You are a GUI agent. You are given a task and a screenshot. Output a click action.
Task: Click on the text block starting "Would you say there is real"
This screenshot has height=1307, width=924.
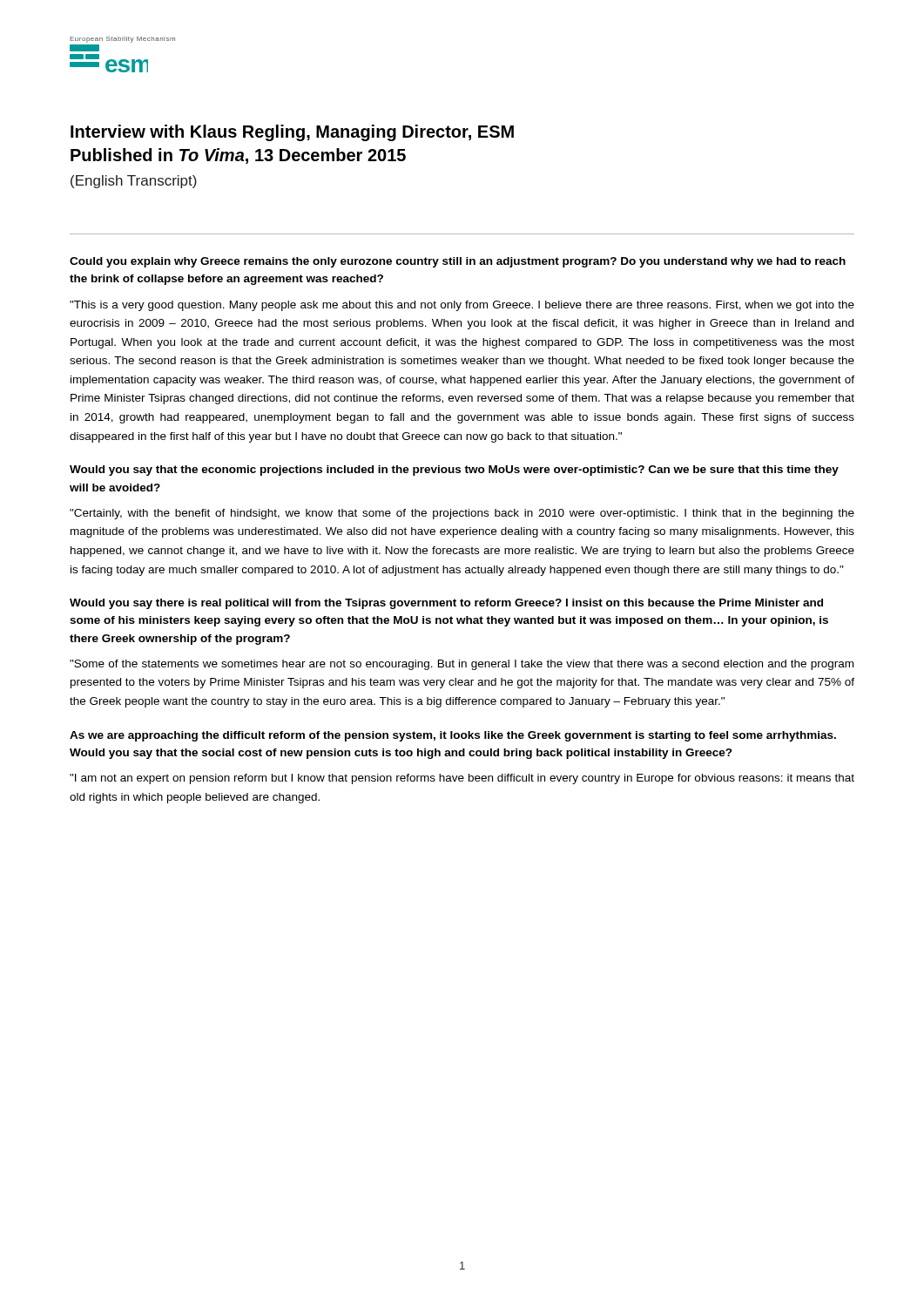click(449, 620)
